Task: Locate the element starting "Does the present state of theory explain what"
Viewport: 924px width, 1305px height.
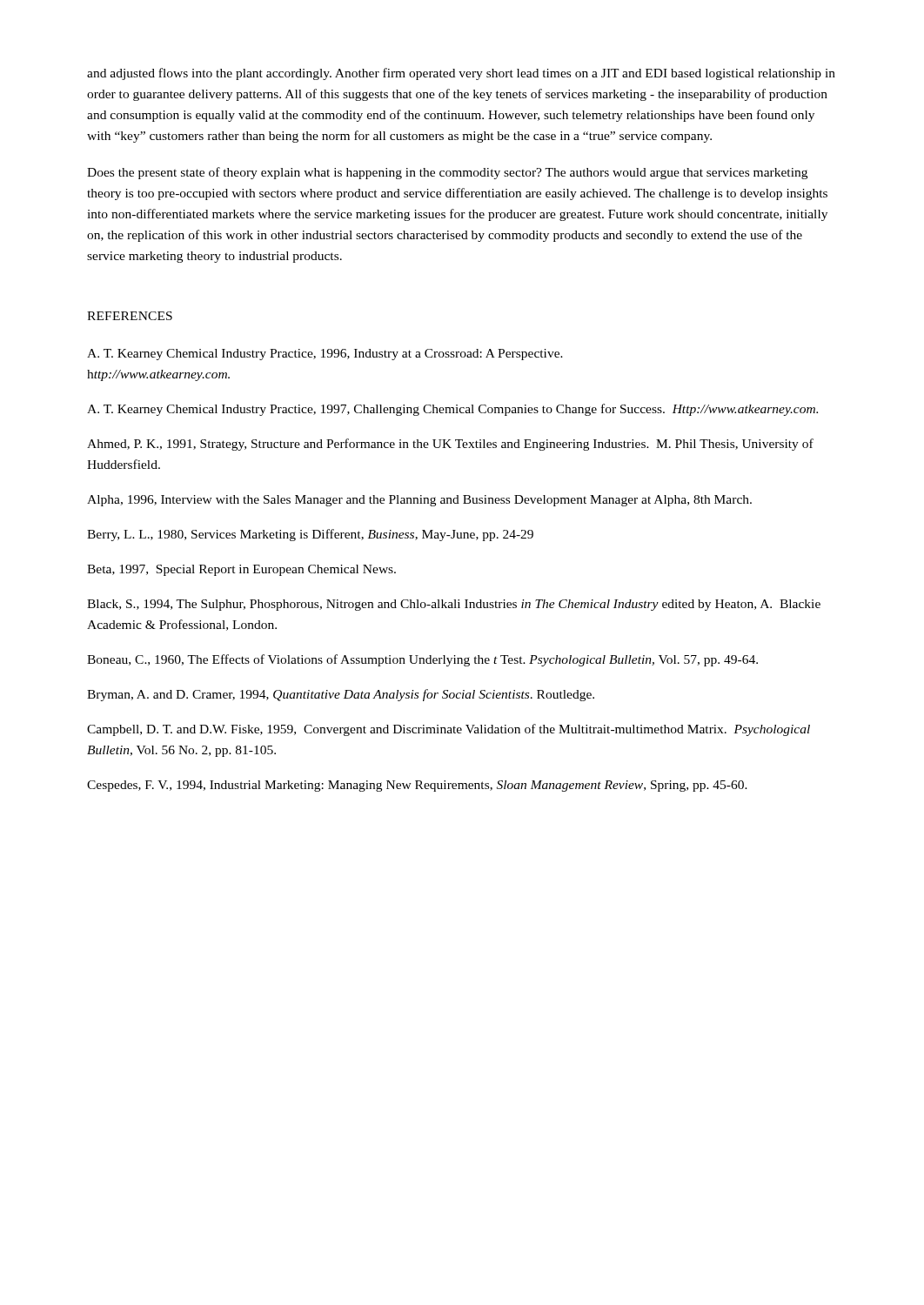Action: tap(458, 214)
